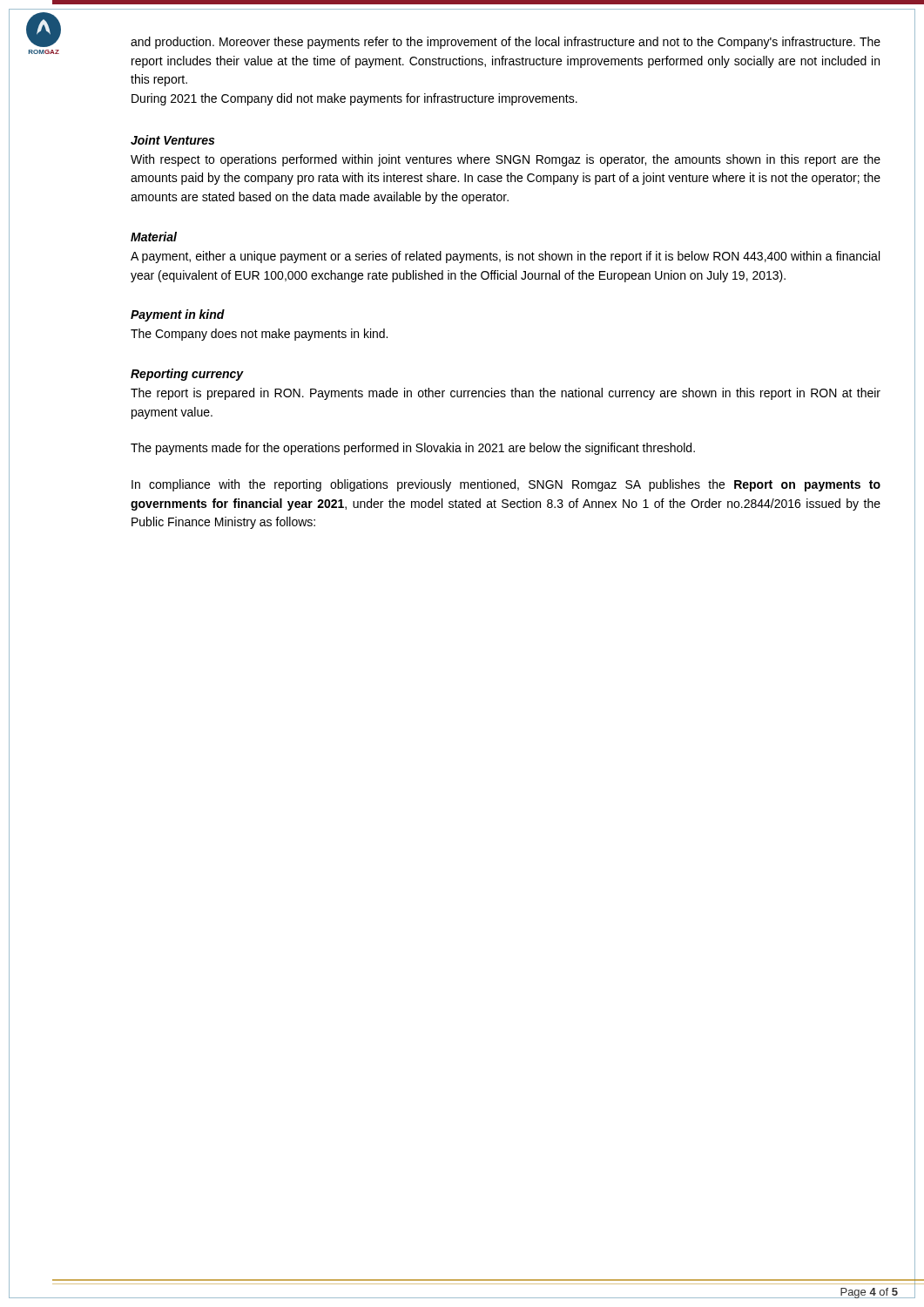This screenshot has width=924, height=1307.
Task: Point to the passage starting "and production. Moreover these payments refer"
Action: (x=506, y=70)
